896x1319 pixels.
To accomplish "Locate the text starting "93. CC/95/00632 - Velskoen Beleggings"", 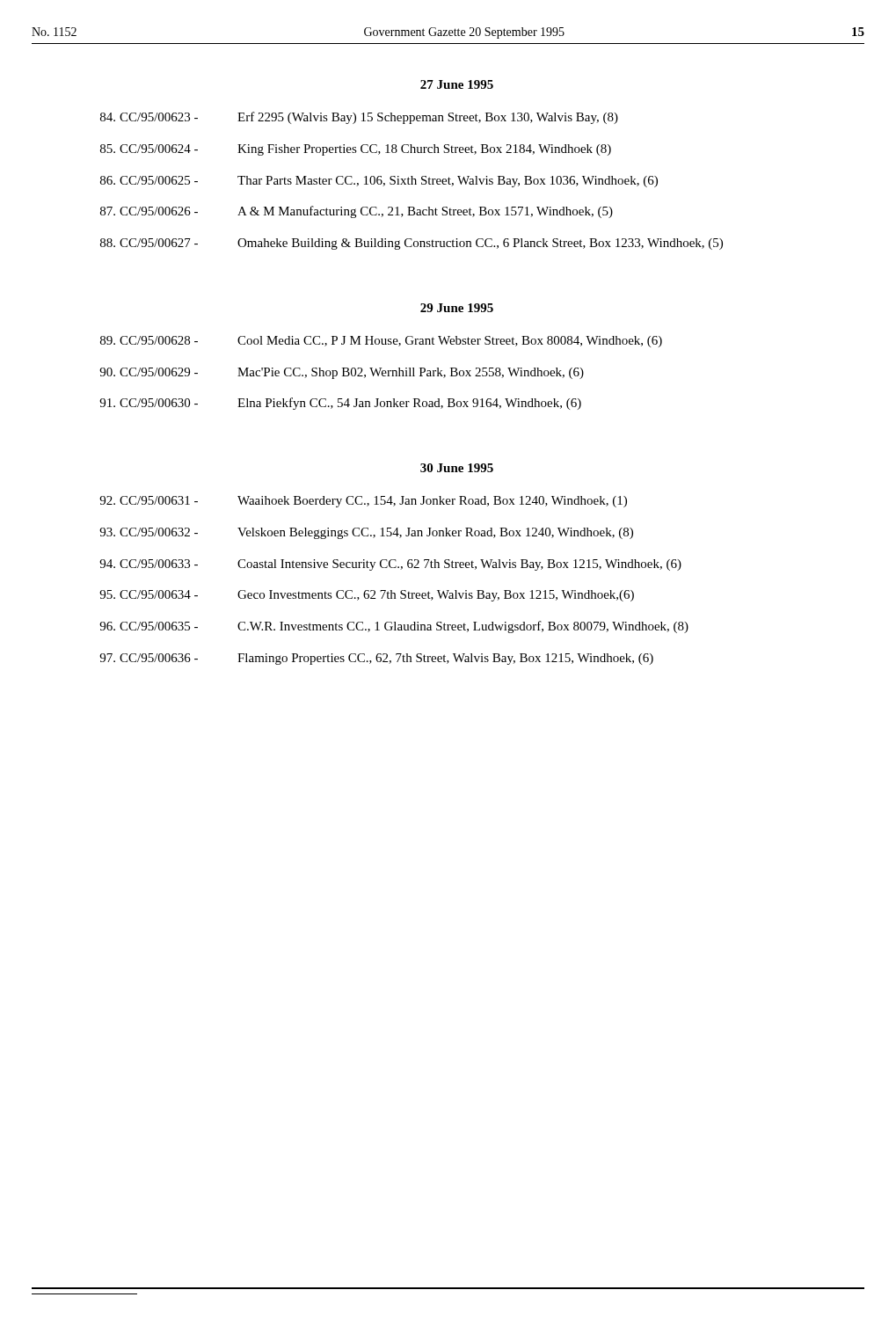I will 457,533.
